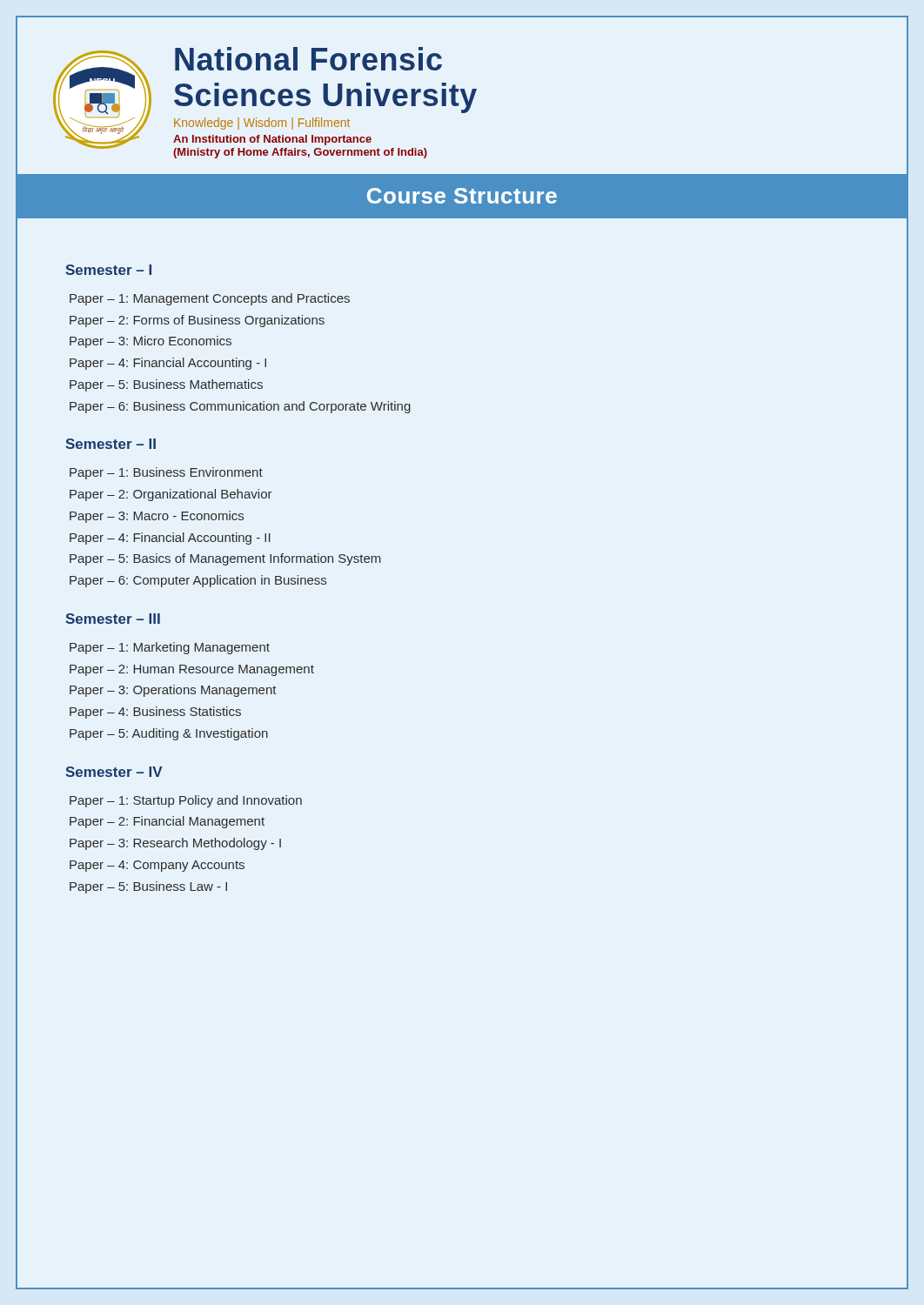Locate the text starting "Semester – IV"

coord(114,772)
